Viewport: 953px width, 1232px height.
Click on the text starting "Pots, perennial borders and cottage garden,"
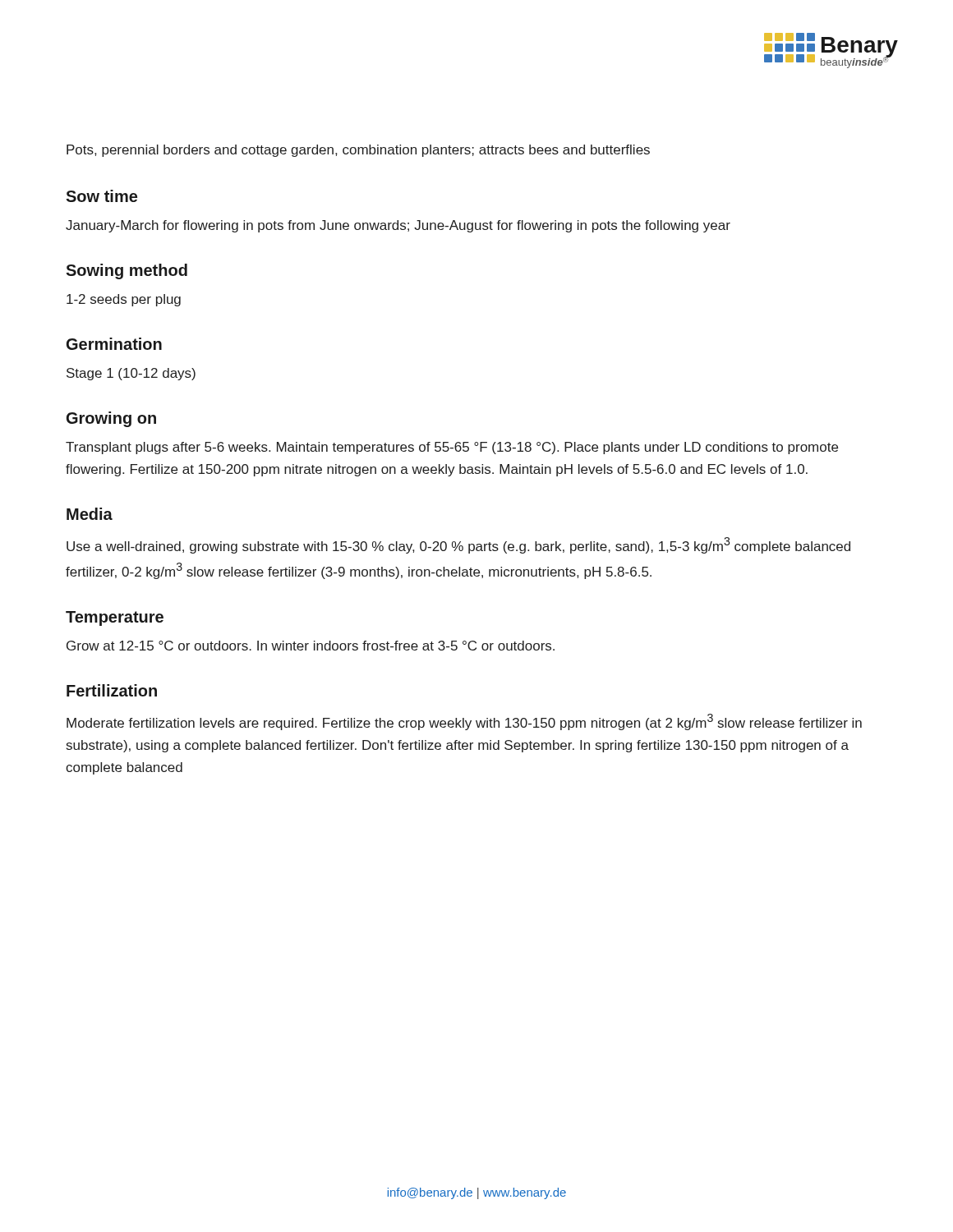(x=358, y=150)
